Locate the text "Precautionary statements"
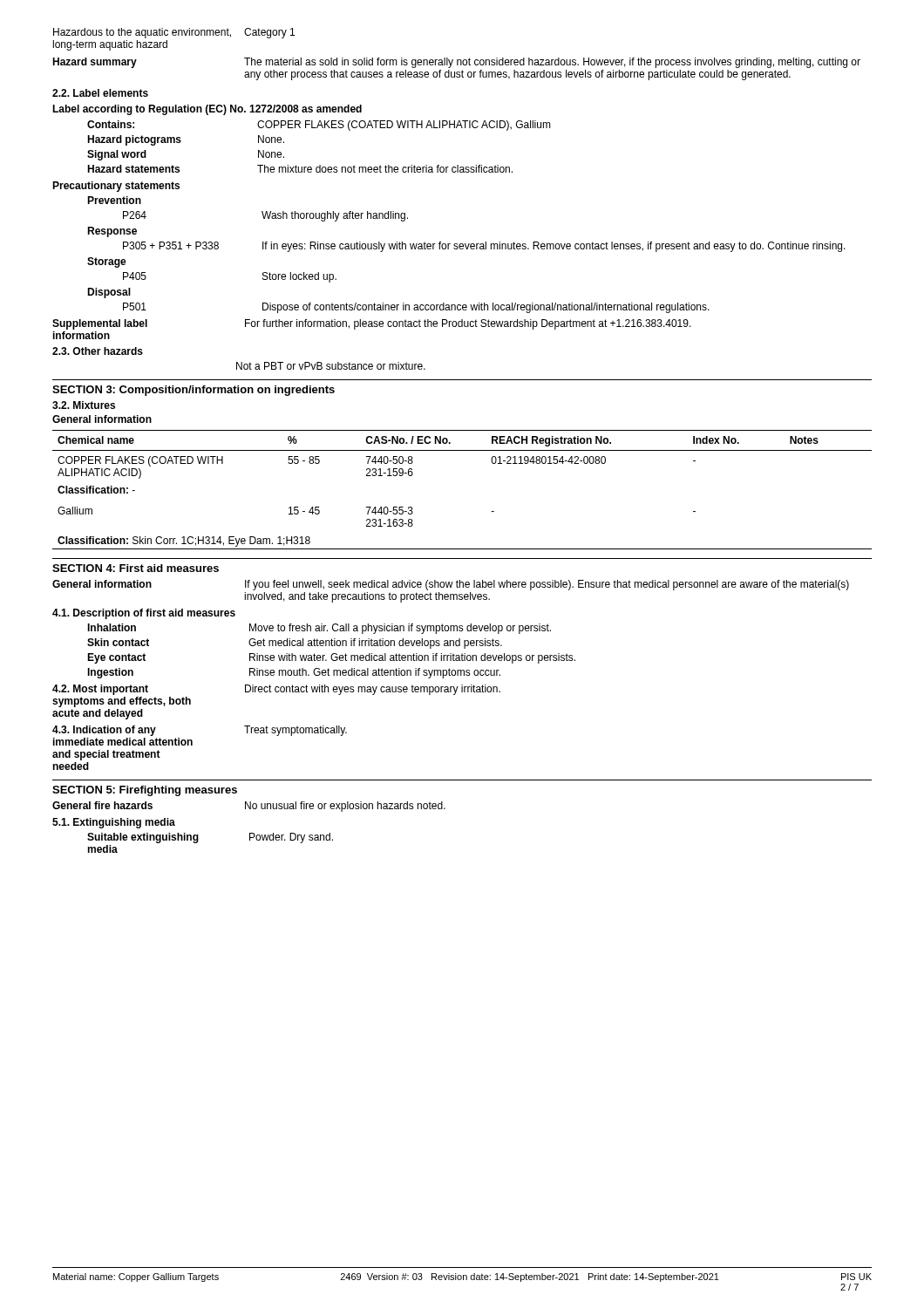 pos(116,186)
